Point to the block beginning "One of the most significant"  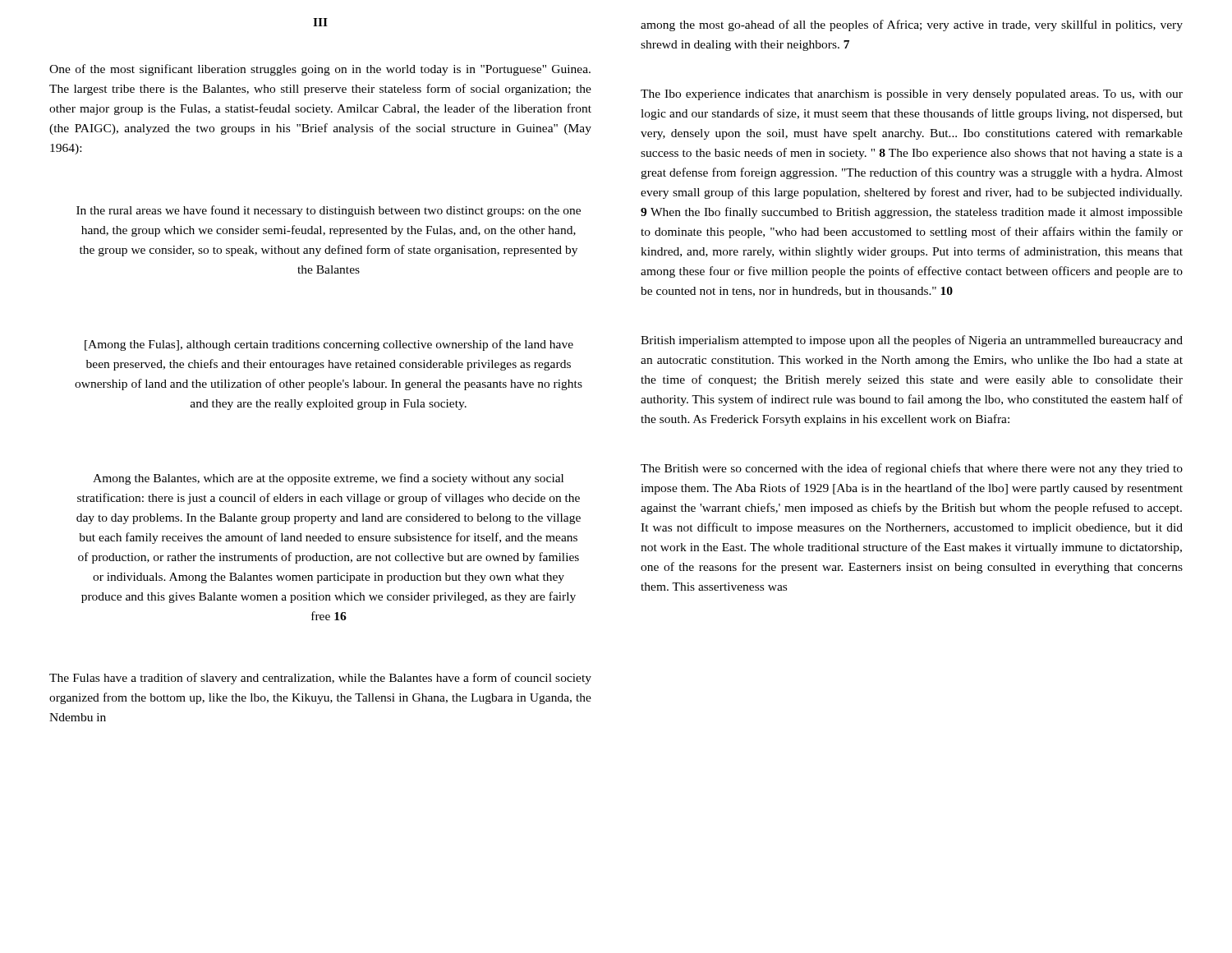click(320, 108)
